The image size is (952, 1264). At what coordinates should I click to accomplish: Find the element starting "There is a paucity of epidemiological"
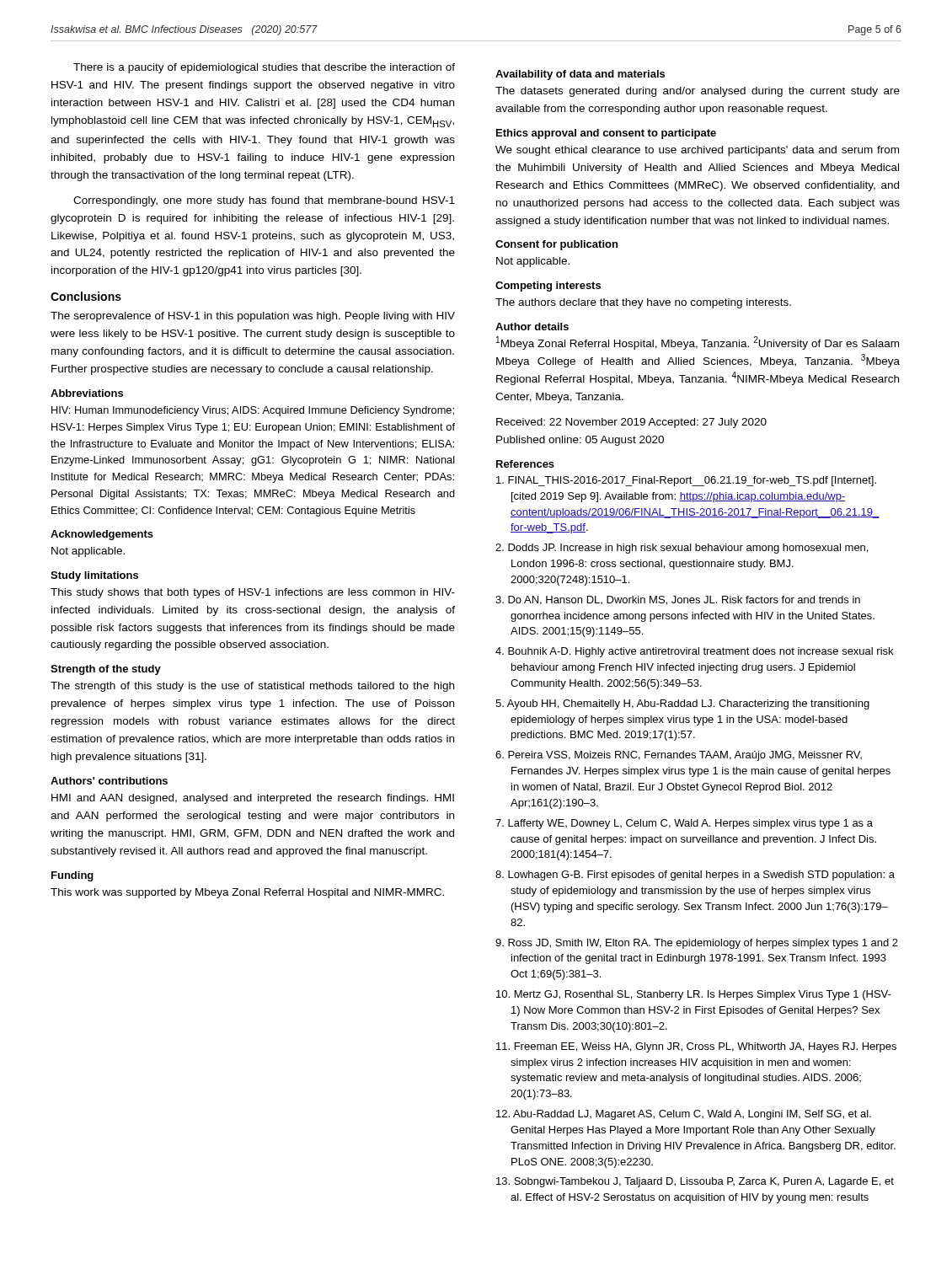coord(253,122)
